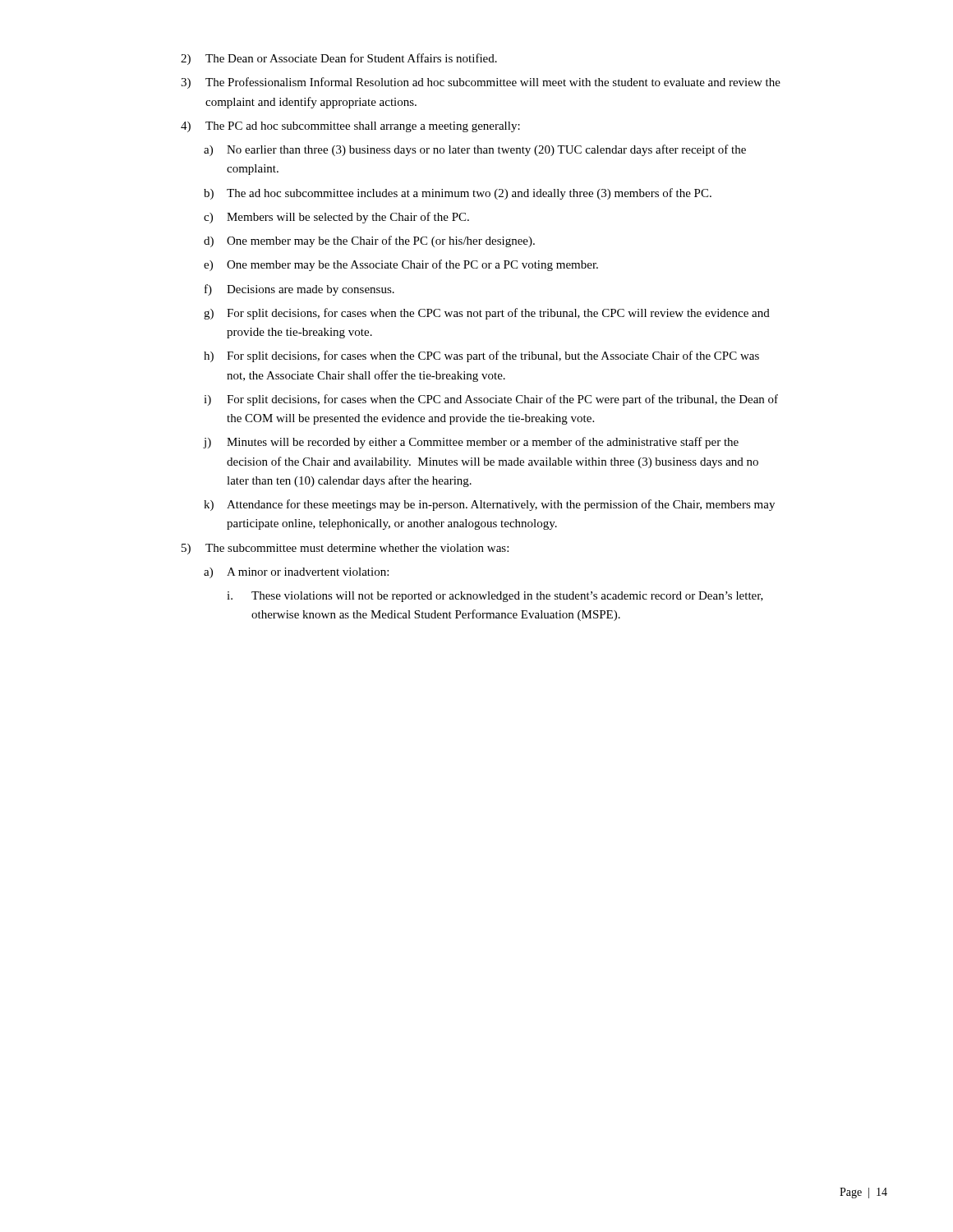Locate the region starting "2) The Dean or Associate Dean for"
Image resolution: width=953 pixels, height=1232 pixels.
339,59
